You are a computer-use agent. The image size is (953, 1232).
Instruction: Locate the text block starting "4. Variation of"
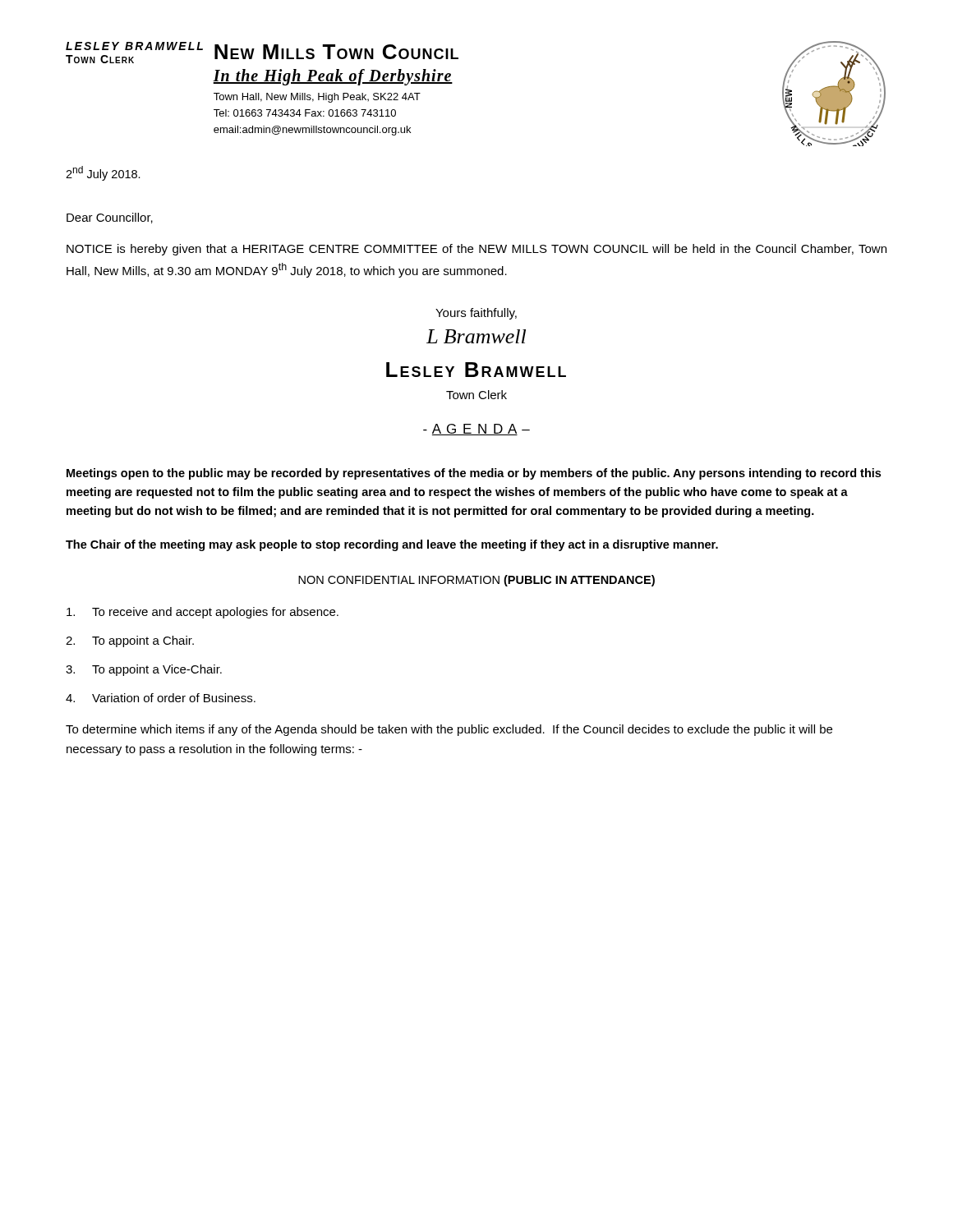(x=161, y=697)
